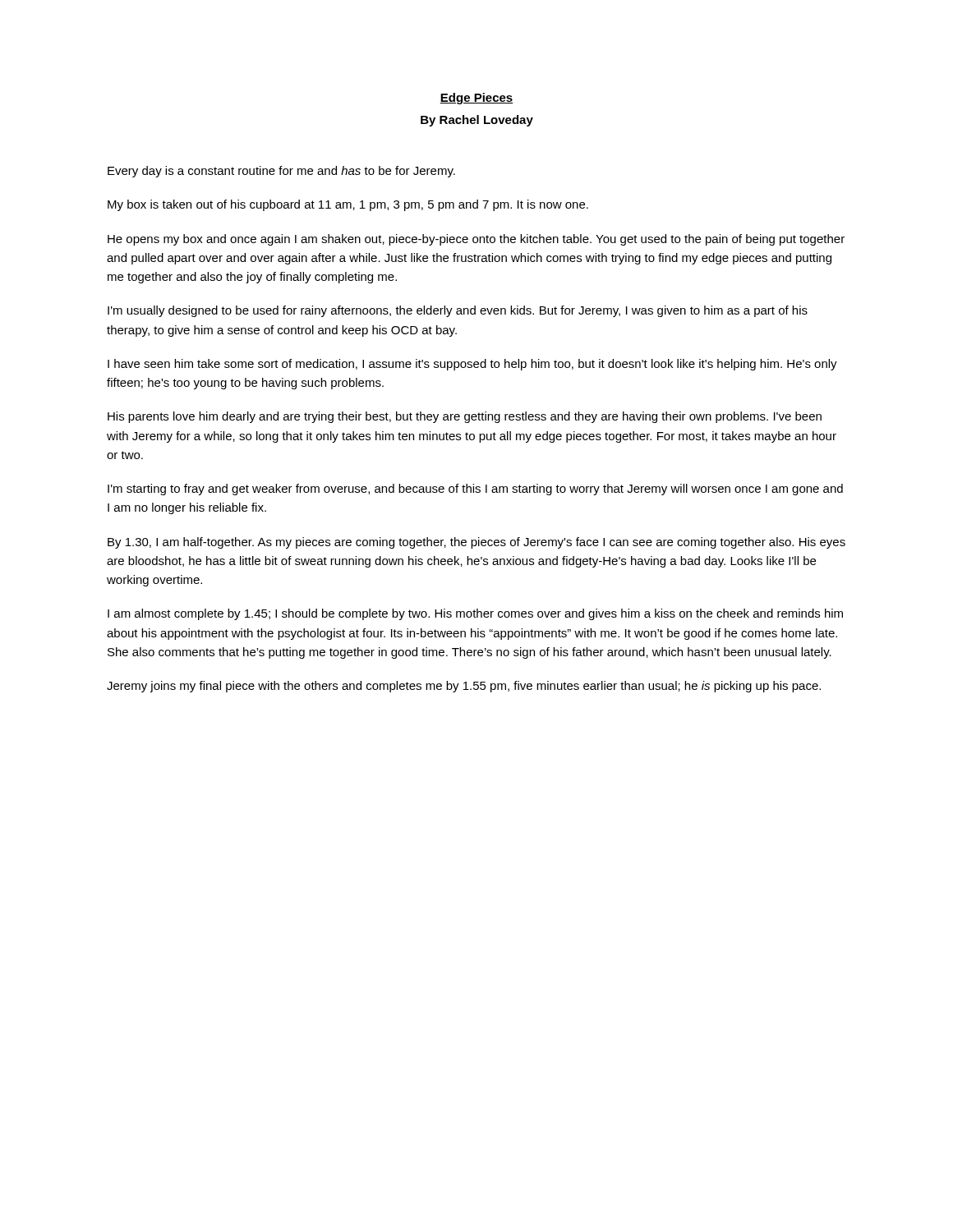
Task: Find the element starting "I have seen him"
Action: pyautogui.click(x=472, y=373)
